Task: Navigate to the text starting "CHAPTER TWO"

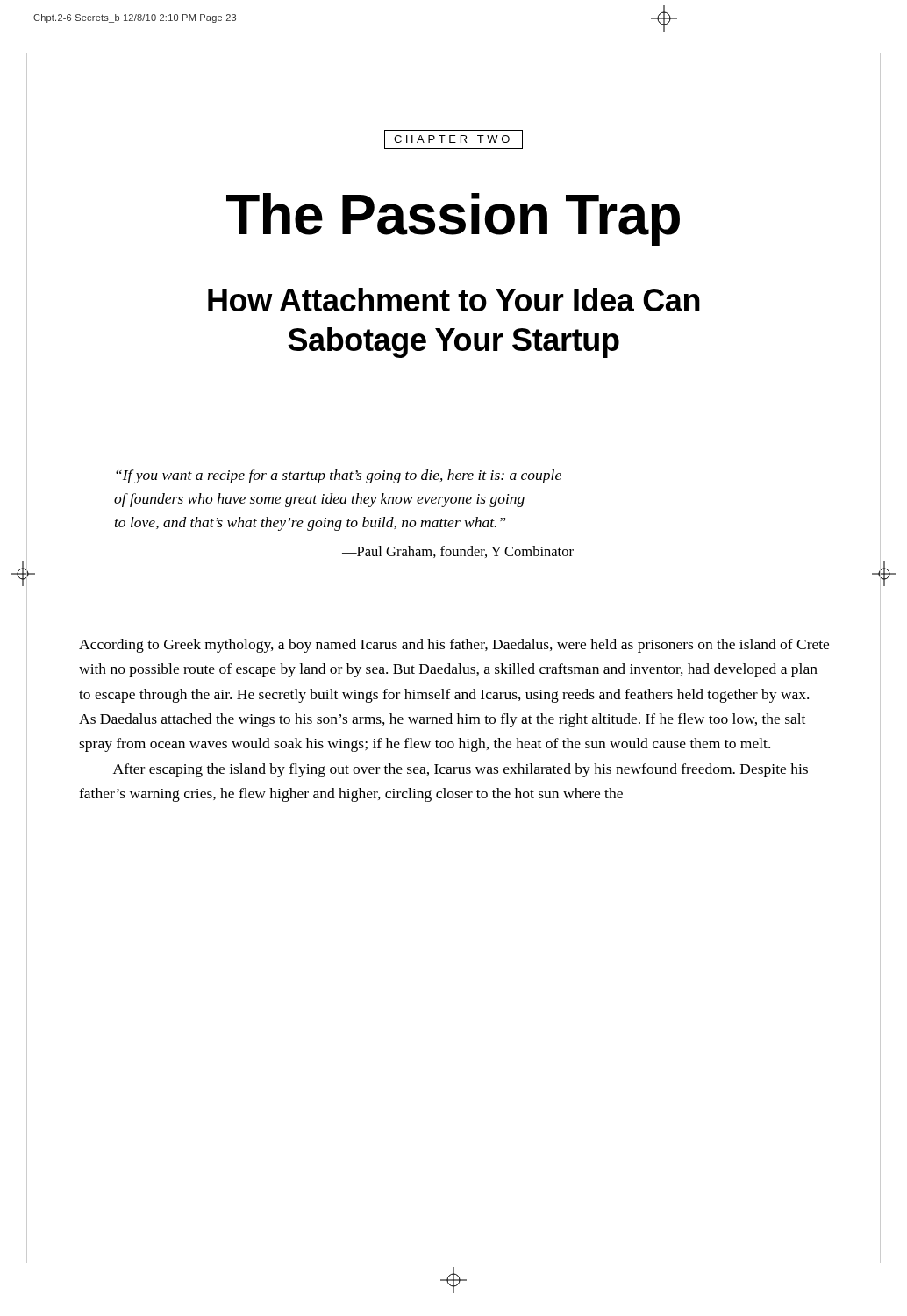Action: pyautogui.click(x=454, y=139)
